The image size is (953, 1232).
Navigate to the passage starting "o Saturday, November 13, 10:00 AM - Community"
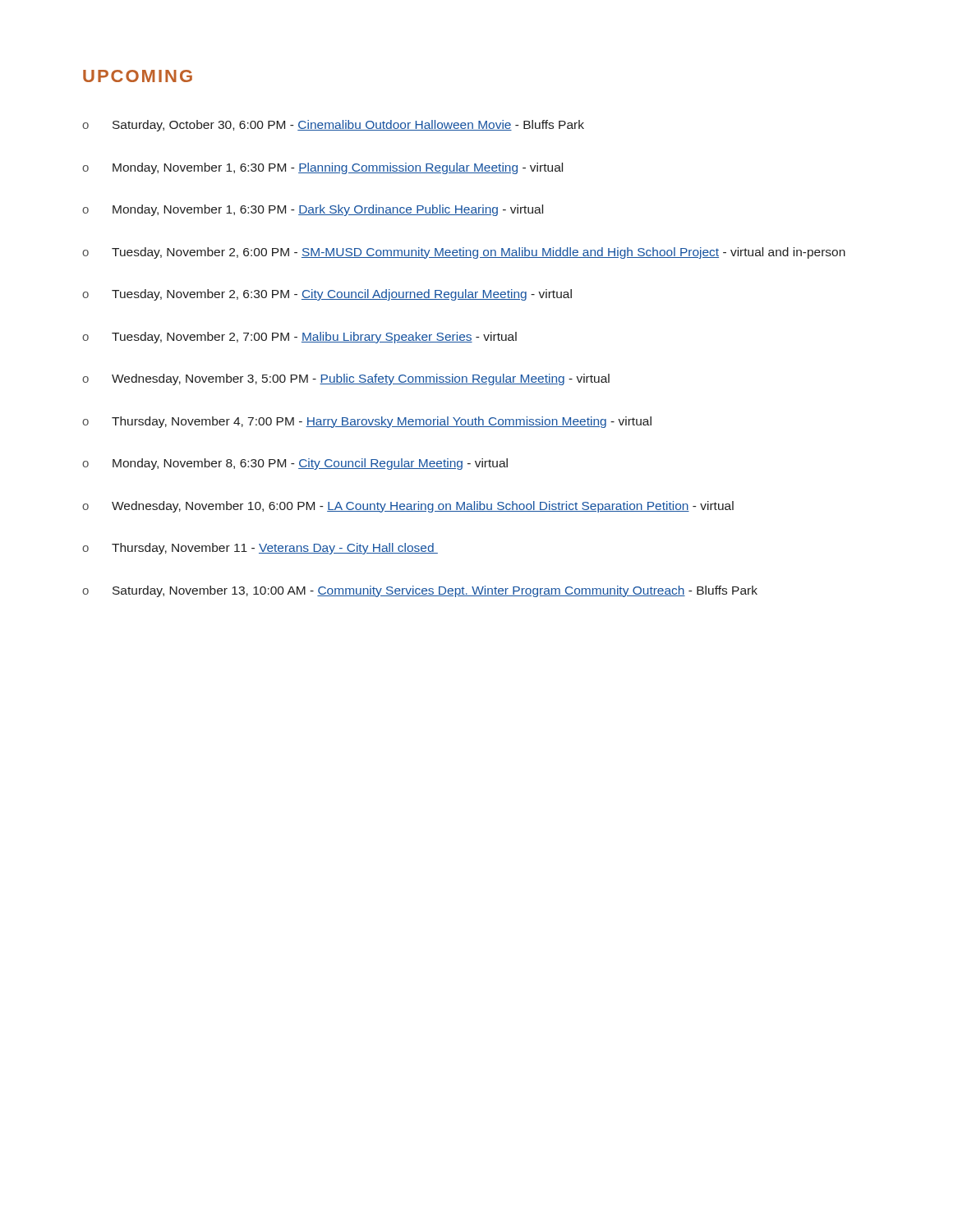476,590
